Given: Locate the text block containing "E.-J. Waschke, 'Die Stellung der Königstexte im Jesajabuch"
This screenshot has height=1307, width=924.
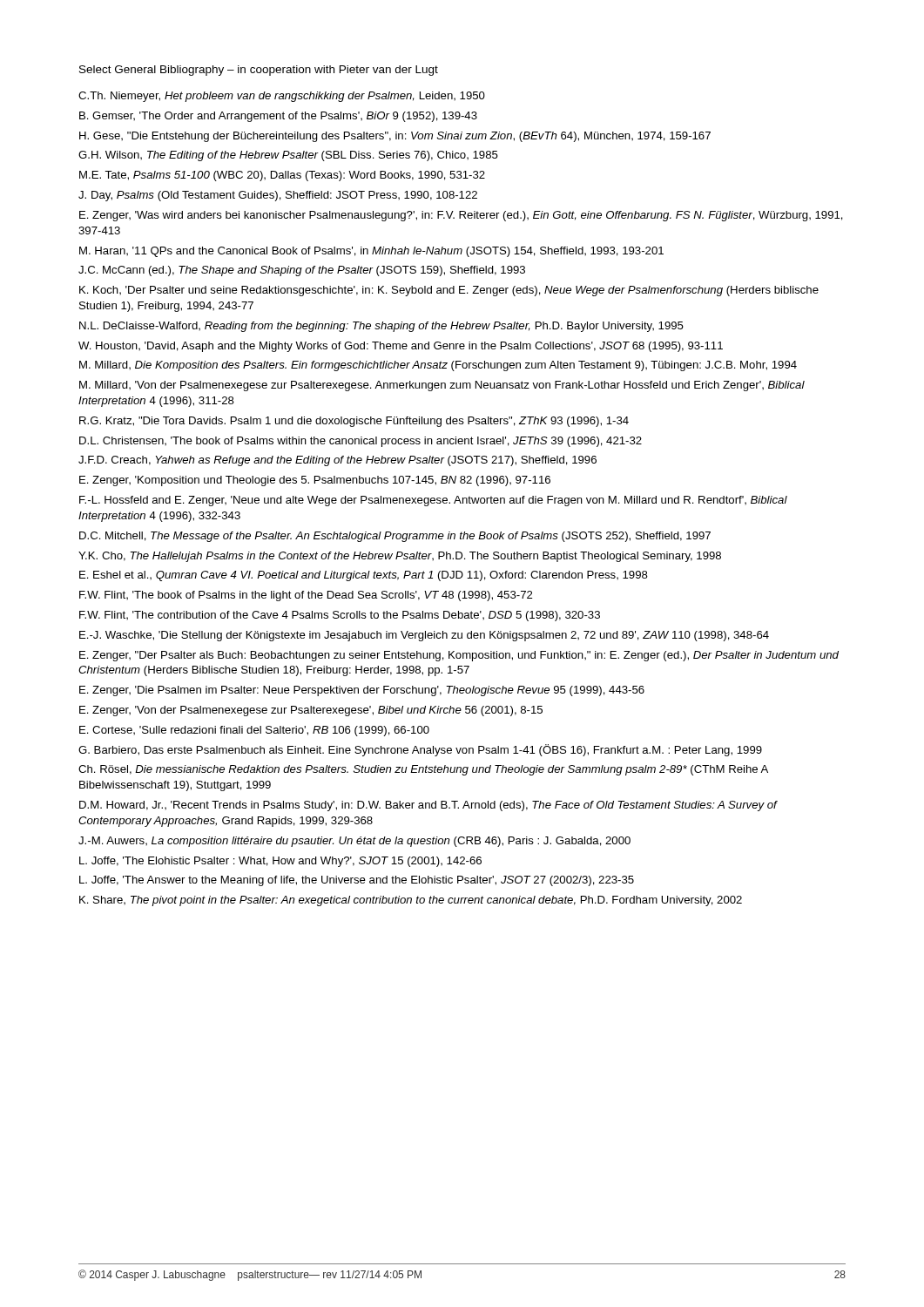Looking at the screenshot, I should (x=424, y=635).
